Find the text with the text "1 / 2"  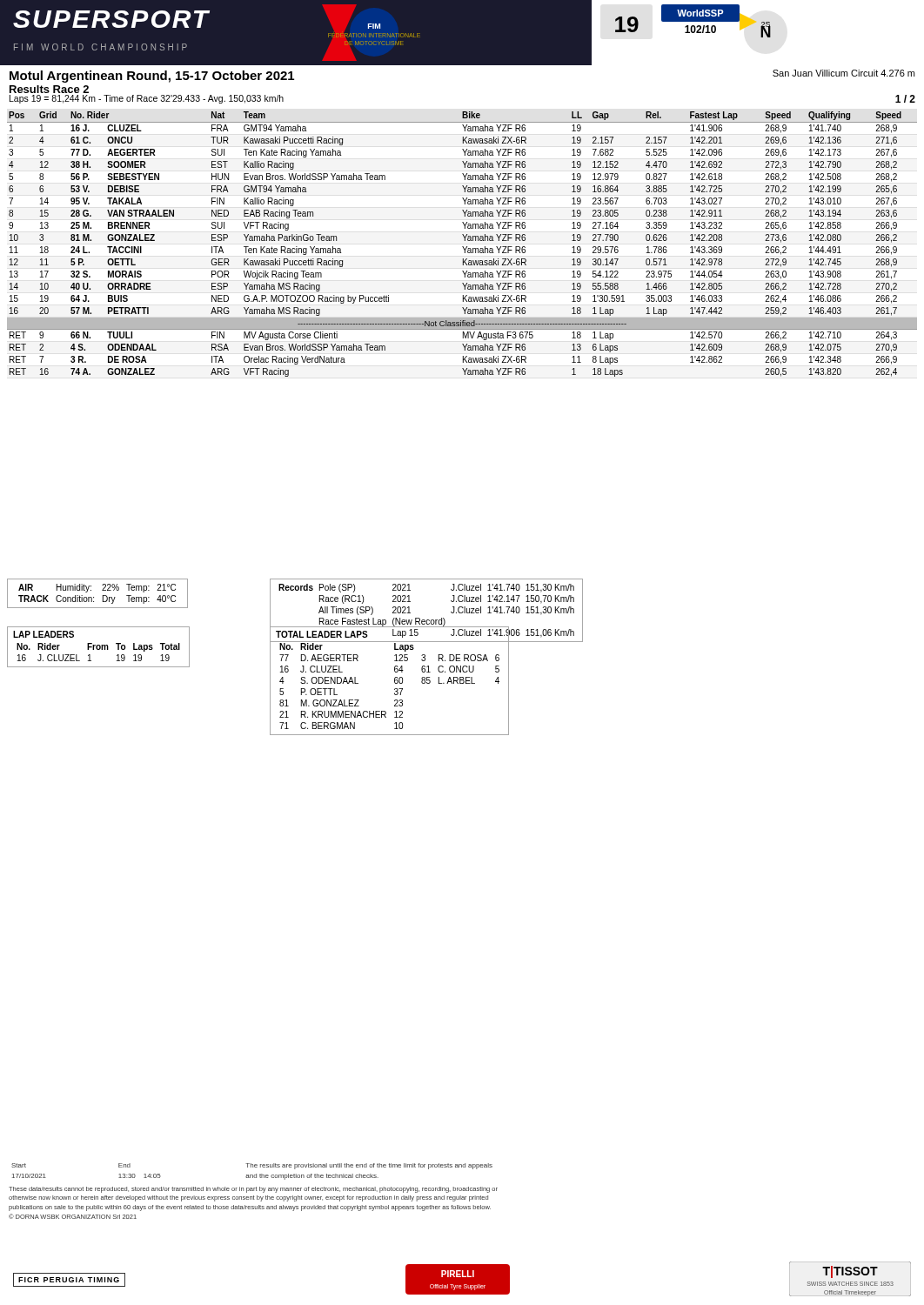click(905, 99)
